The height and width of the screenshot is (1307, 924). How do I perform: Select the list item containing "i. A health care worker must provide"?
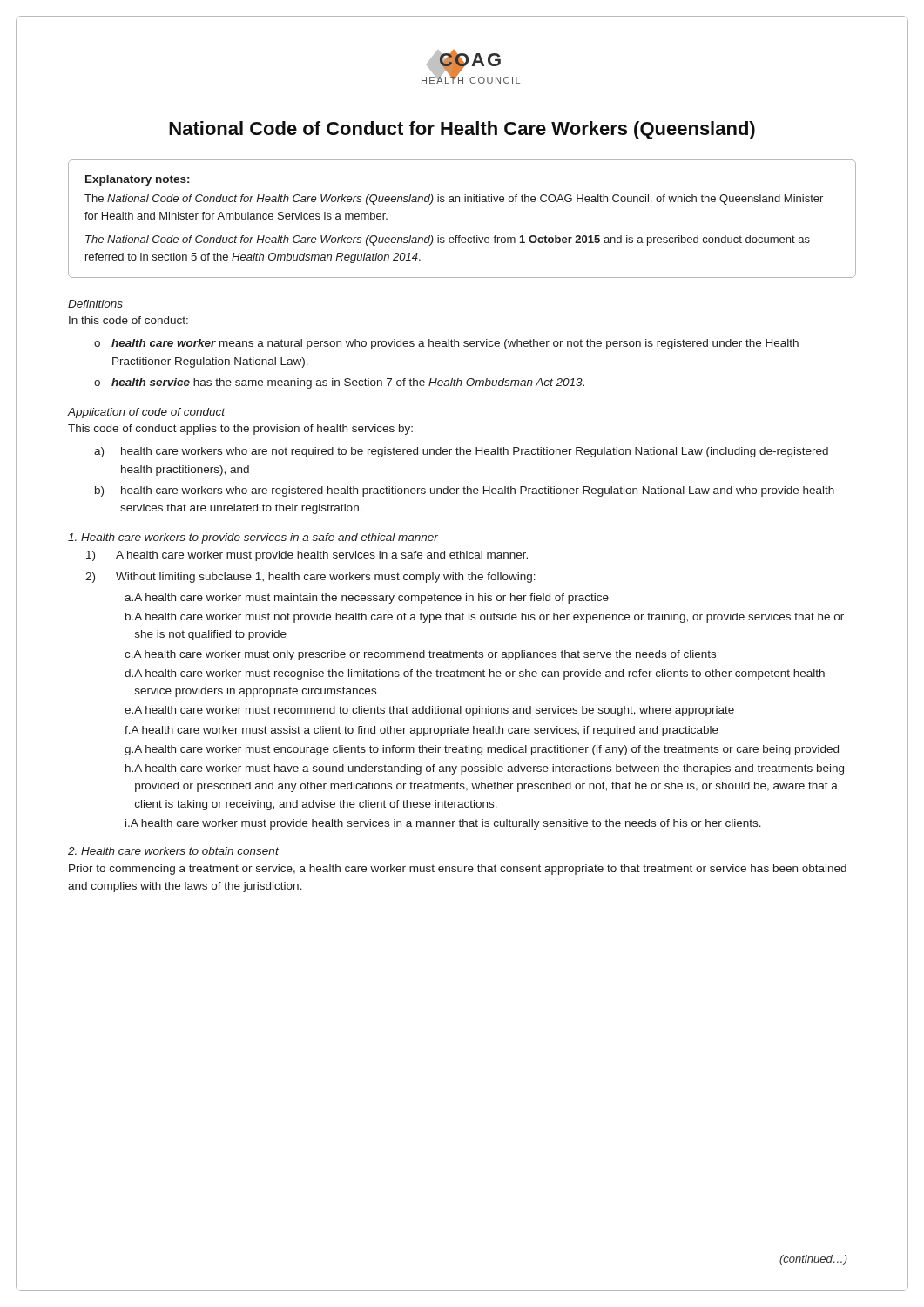point(462,823)
